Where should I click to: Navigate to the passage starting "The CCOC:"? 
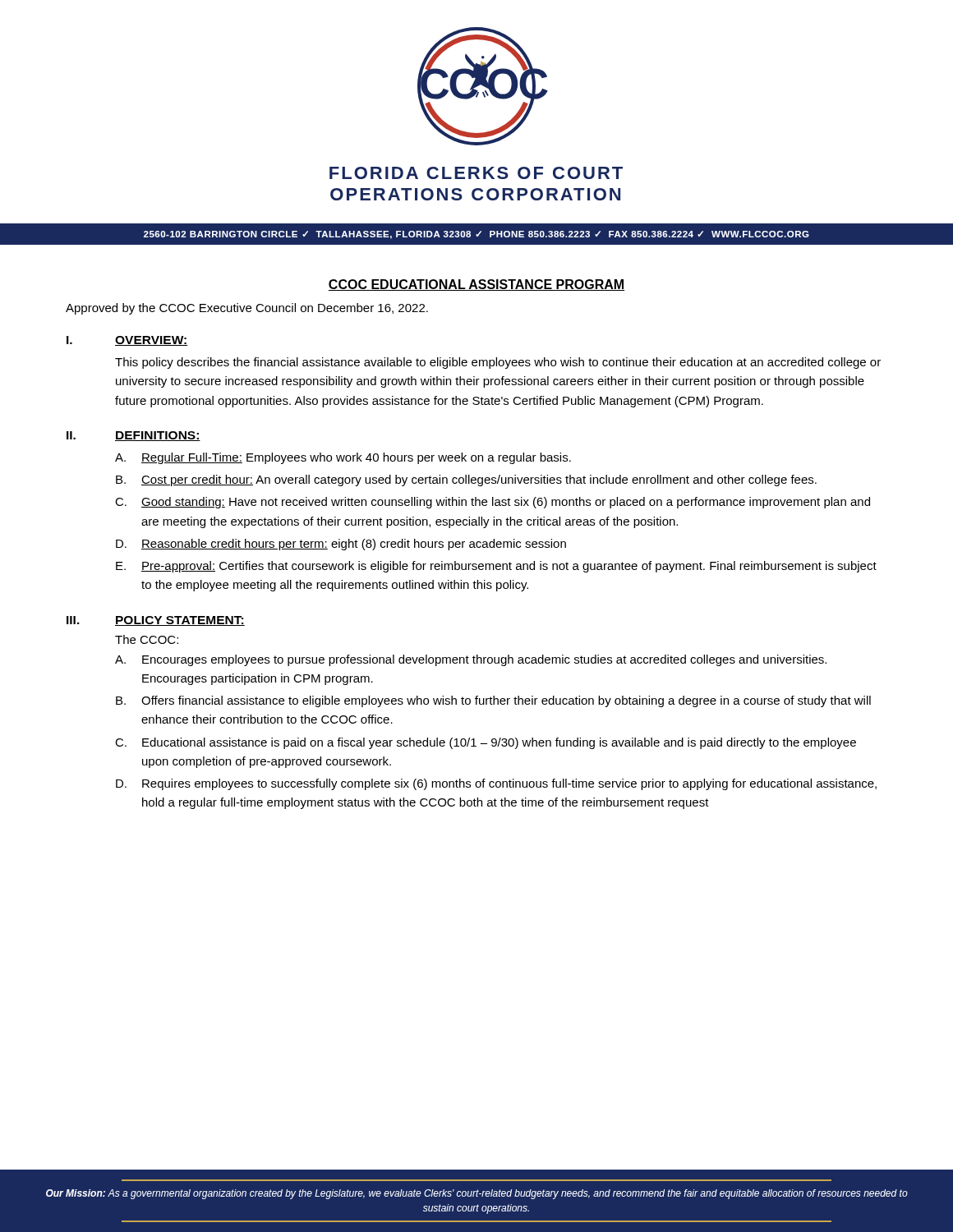[147, 639]
